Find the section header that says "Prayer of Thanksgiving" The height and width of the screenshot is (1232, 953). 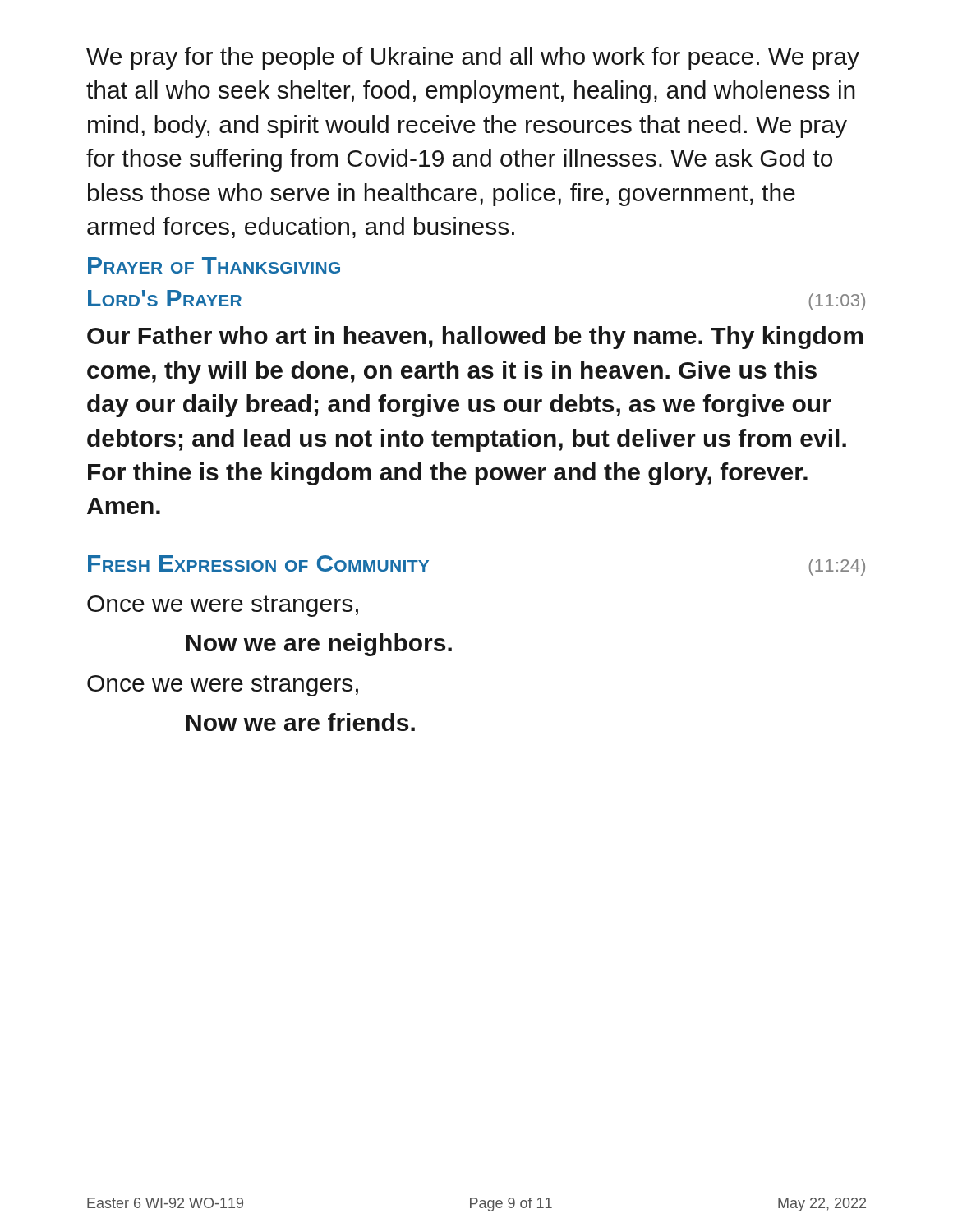tap(214, 266)
